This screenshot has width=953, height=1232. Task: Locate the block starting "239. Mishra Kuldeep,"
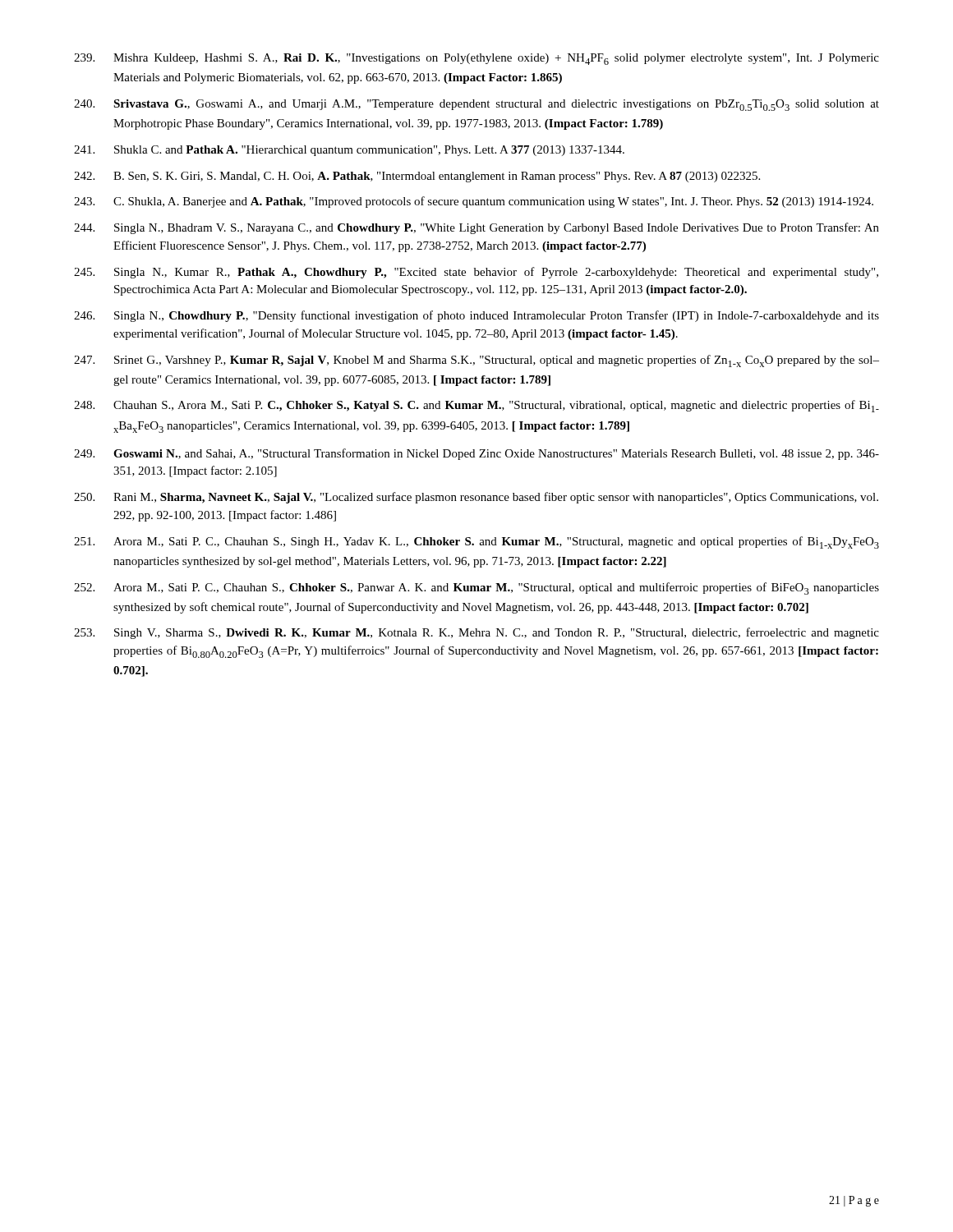(476, 68)
